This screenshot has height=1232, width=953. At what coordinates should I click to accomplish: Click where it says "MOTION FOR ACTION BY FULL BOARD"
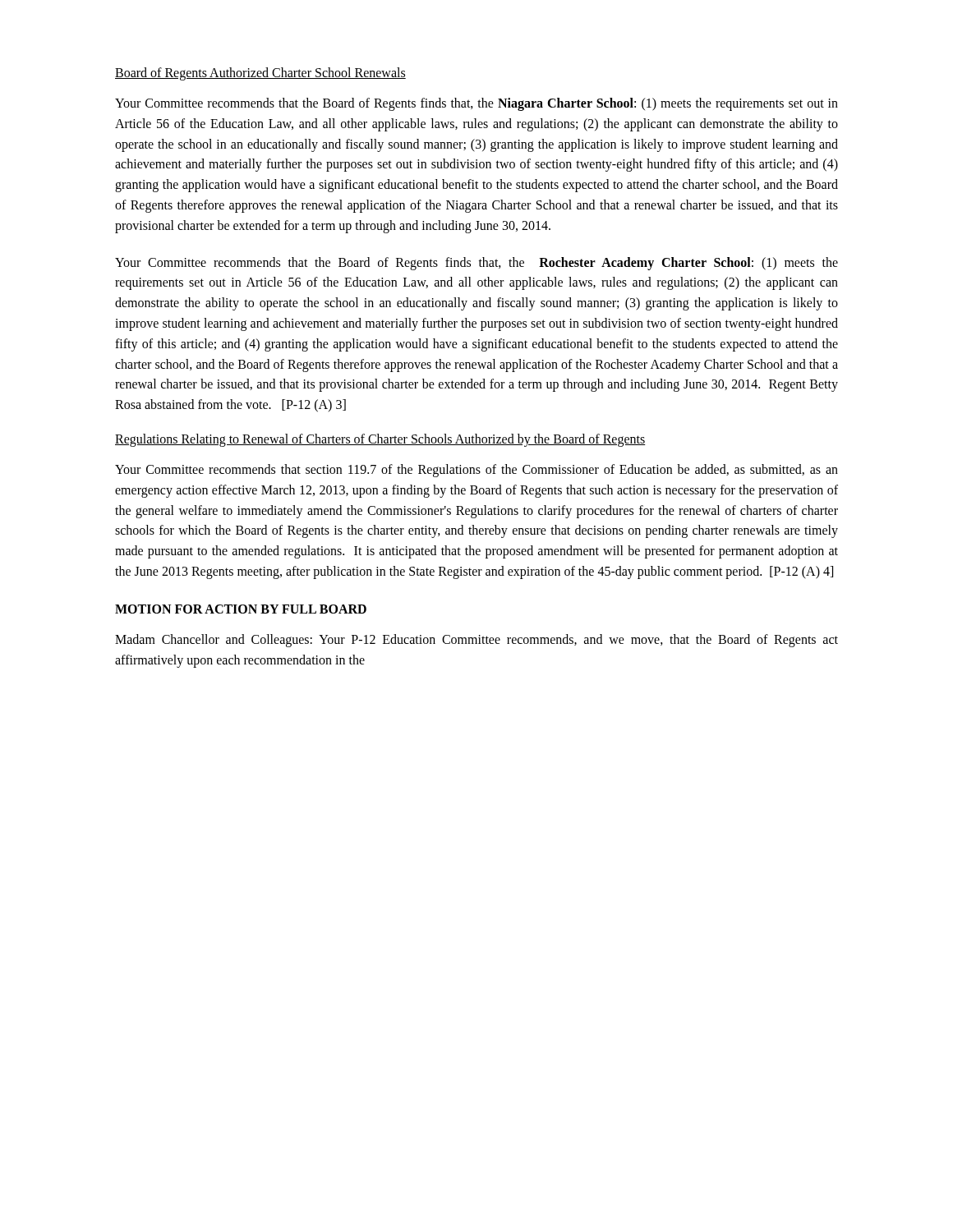tap(241, 609)
